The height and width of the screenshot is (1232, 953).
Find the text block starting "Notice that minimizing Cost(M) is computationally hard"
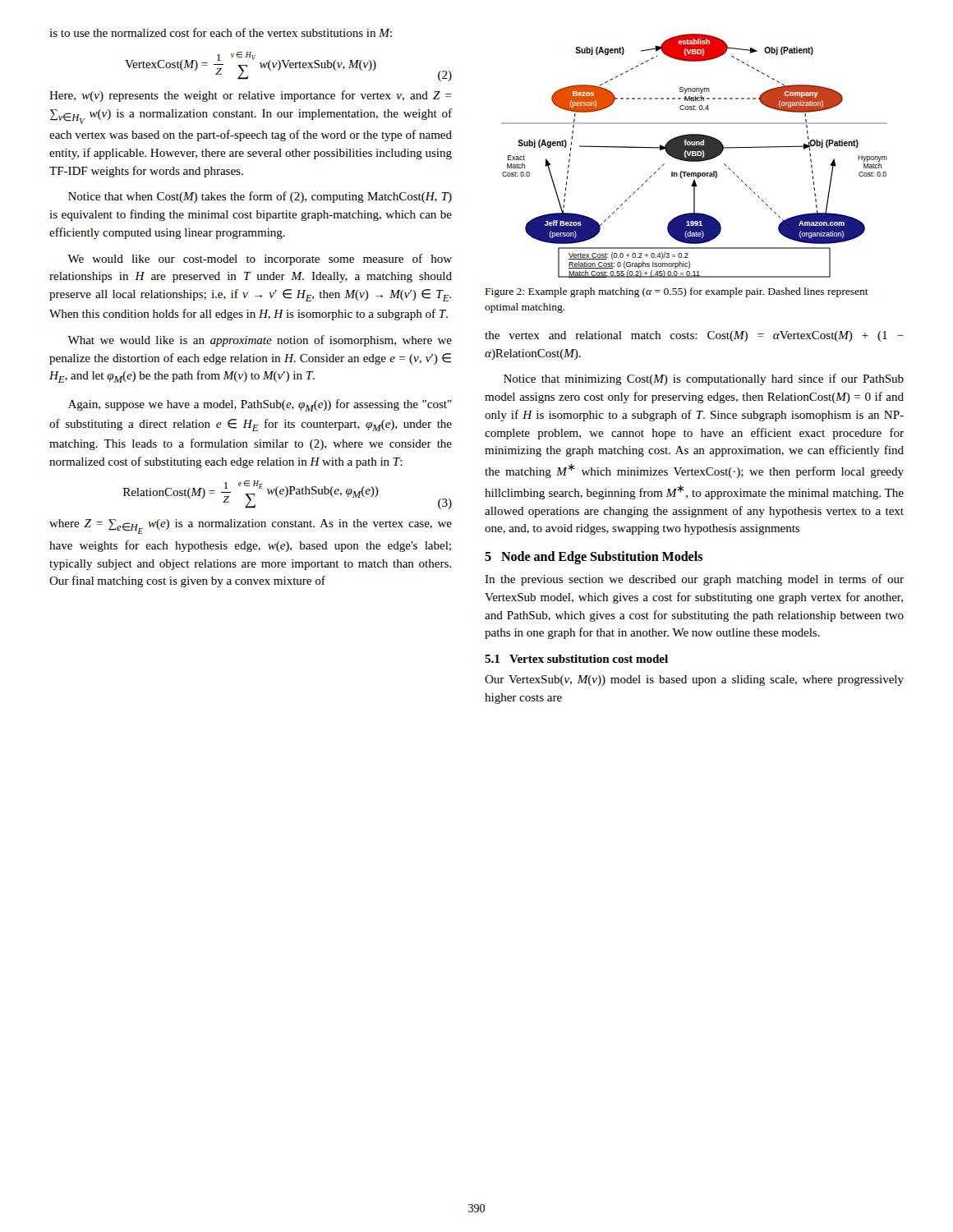[x=694, y=454]
